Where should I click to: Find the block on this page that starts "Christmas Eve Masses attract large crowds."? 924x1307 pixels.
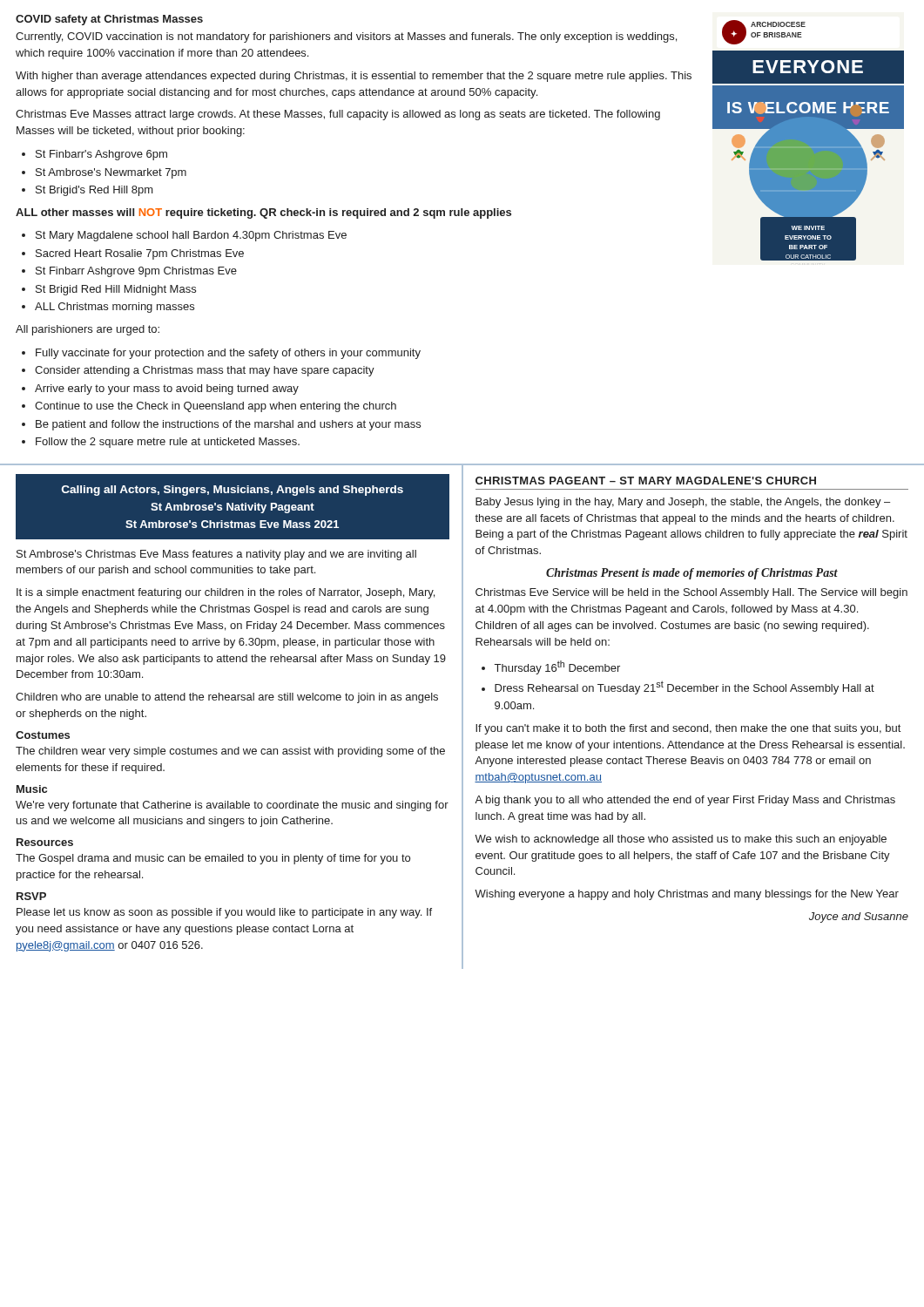pos(338,122)
